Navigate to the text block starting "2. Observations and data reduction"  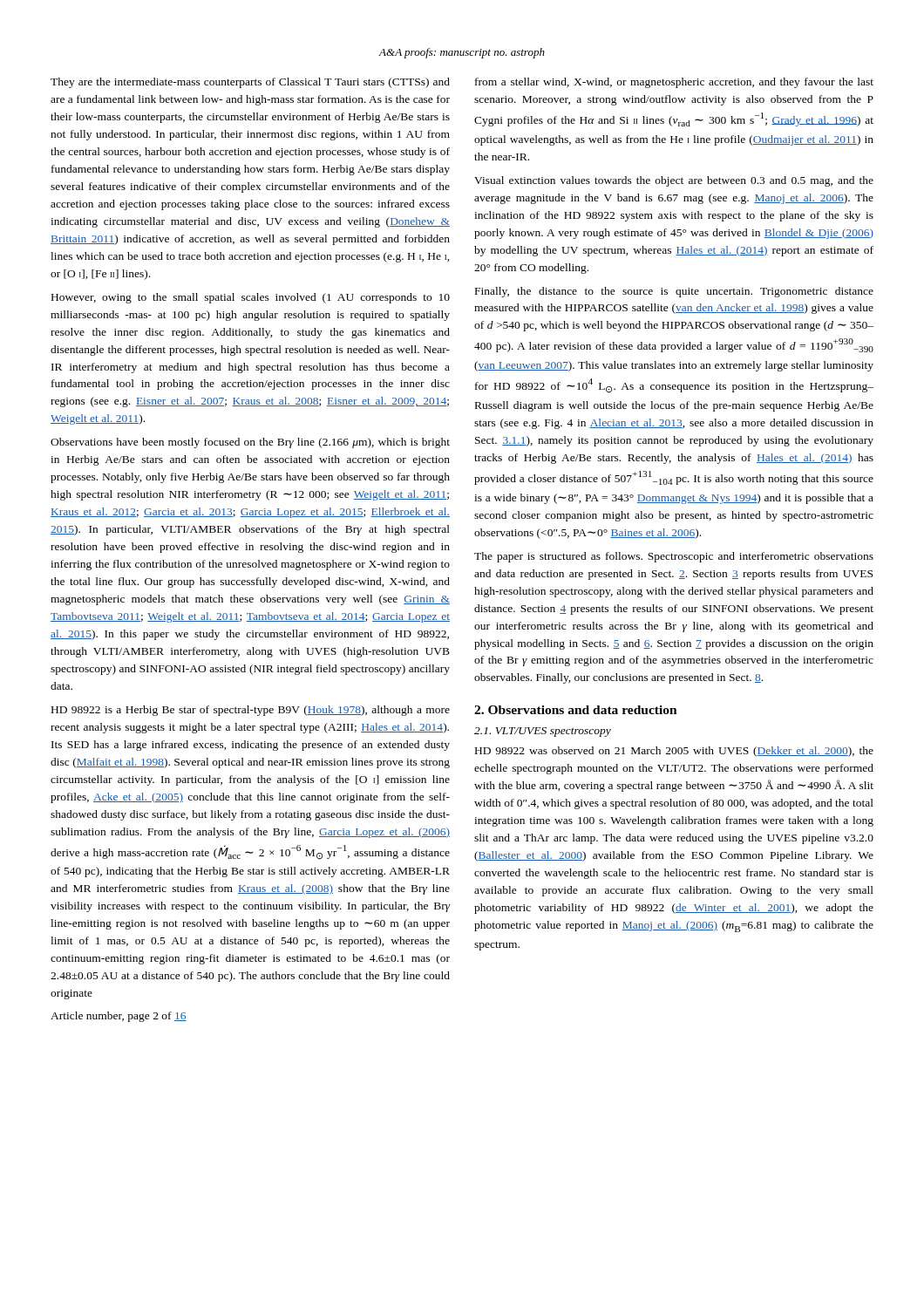(x=576, y=710)
